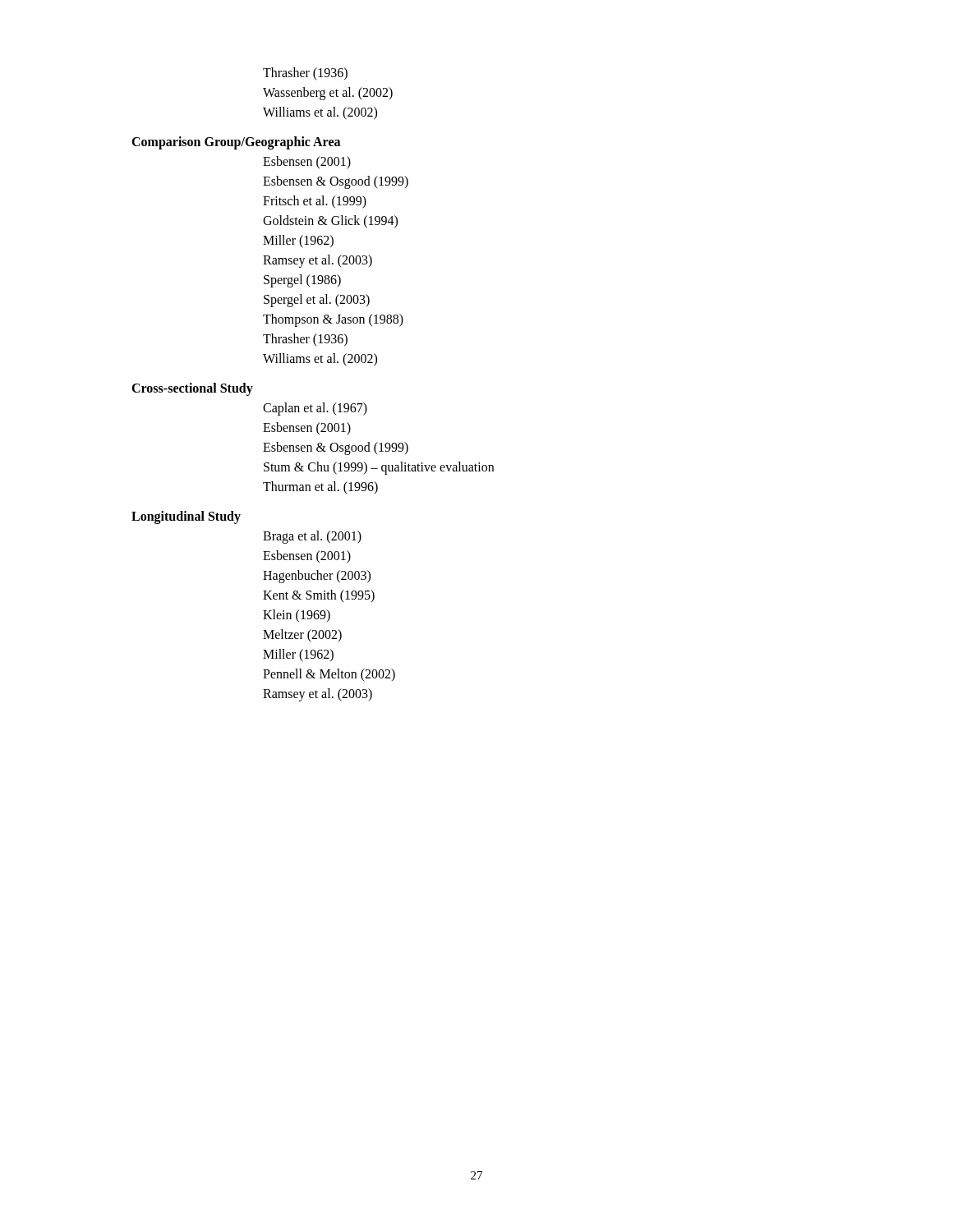Find the block on this page that starts "Stum & Chu (1999)"
Image resolution: width=953 pixels, height=1232 pixels.
tap(379, 467)
